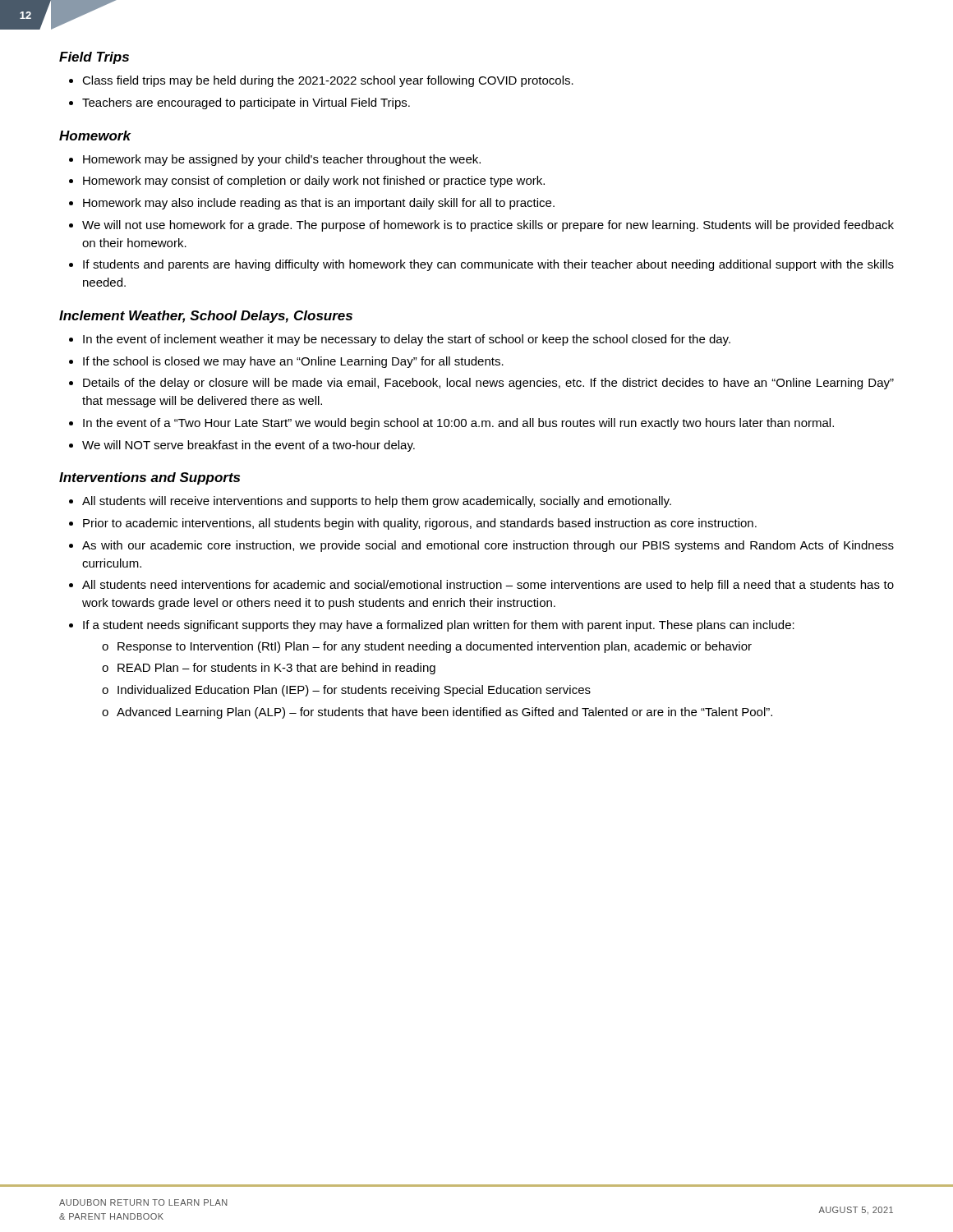Viewport: 953px width, 1232px height.
Task: Find the block on this page that starts "As with our academic core instruction, we provide"
Action: point(488,554)
